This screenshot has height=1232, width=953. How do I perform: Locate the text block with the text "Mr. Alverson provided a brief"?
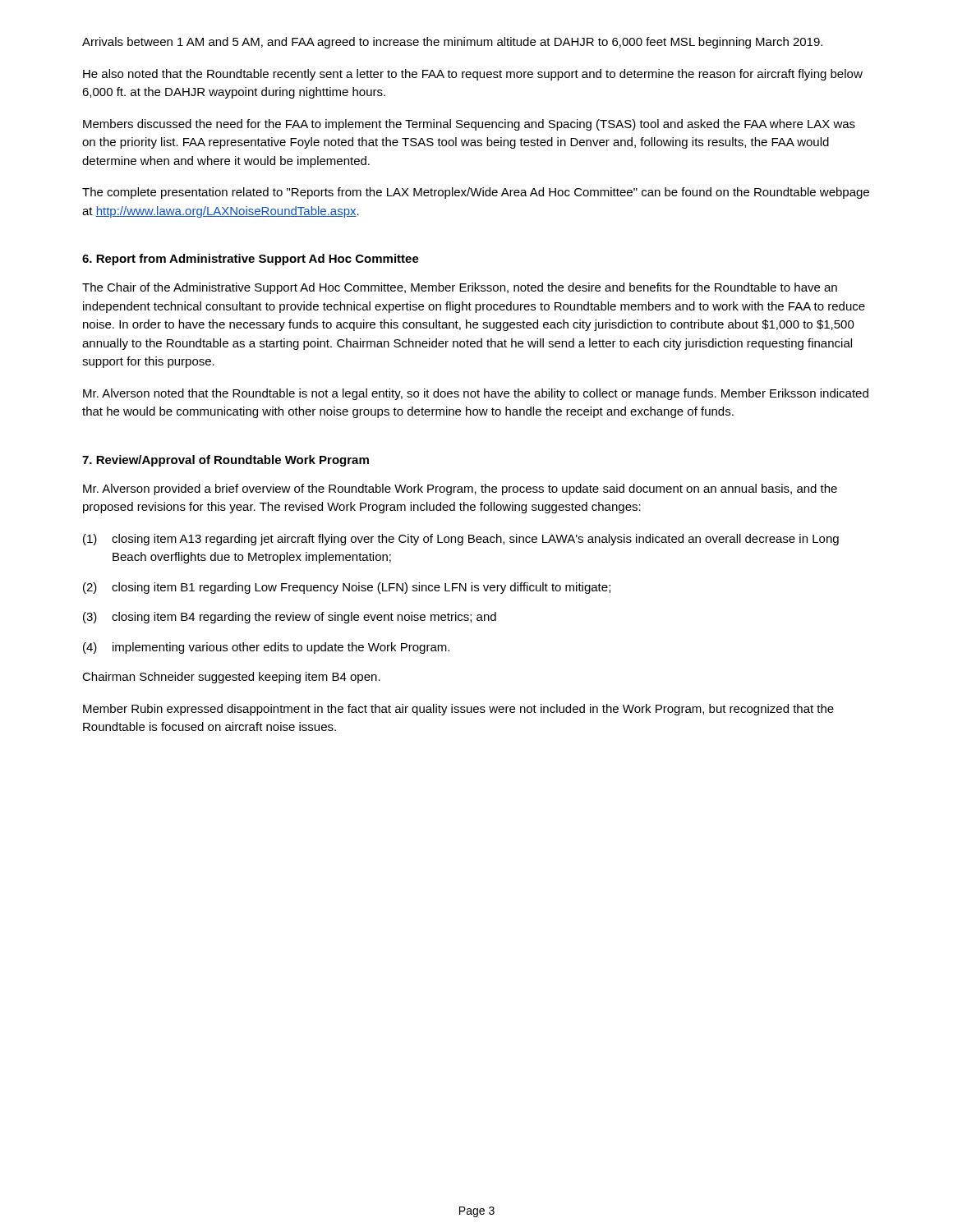[460, 497]
